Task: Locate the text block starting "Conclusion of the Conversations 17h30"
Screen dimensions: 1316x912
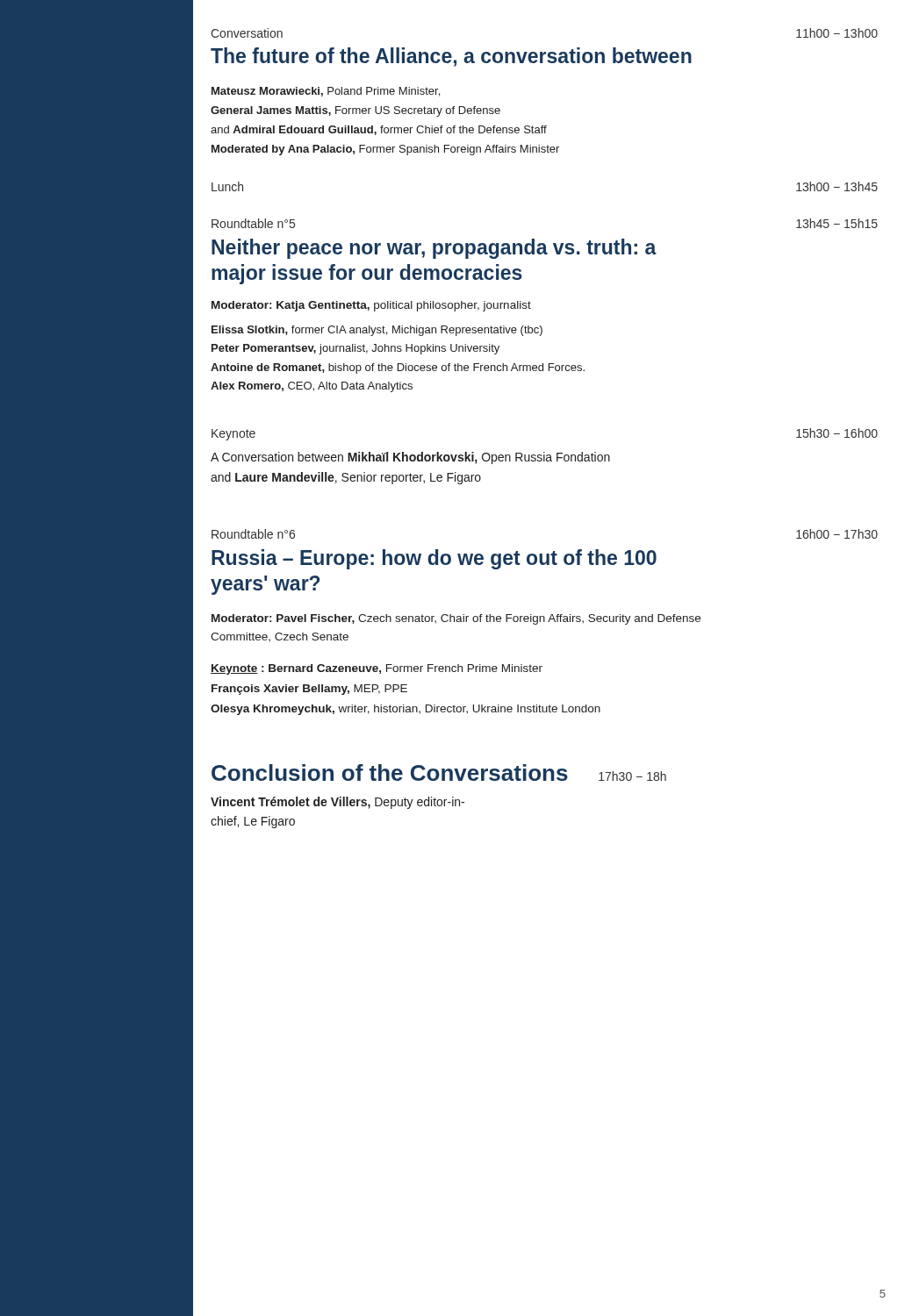Action: [x=439, y=773]
